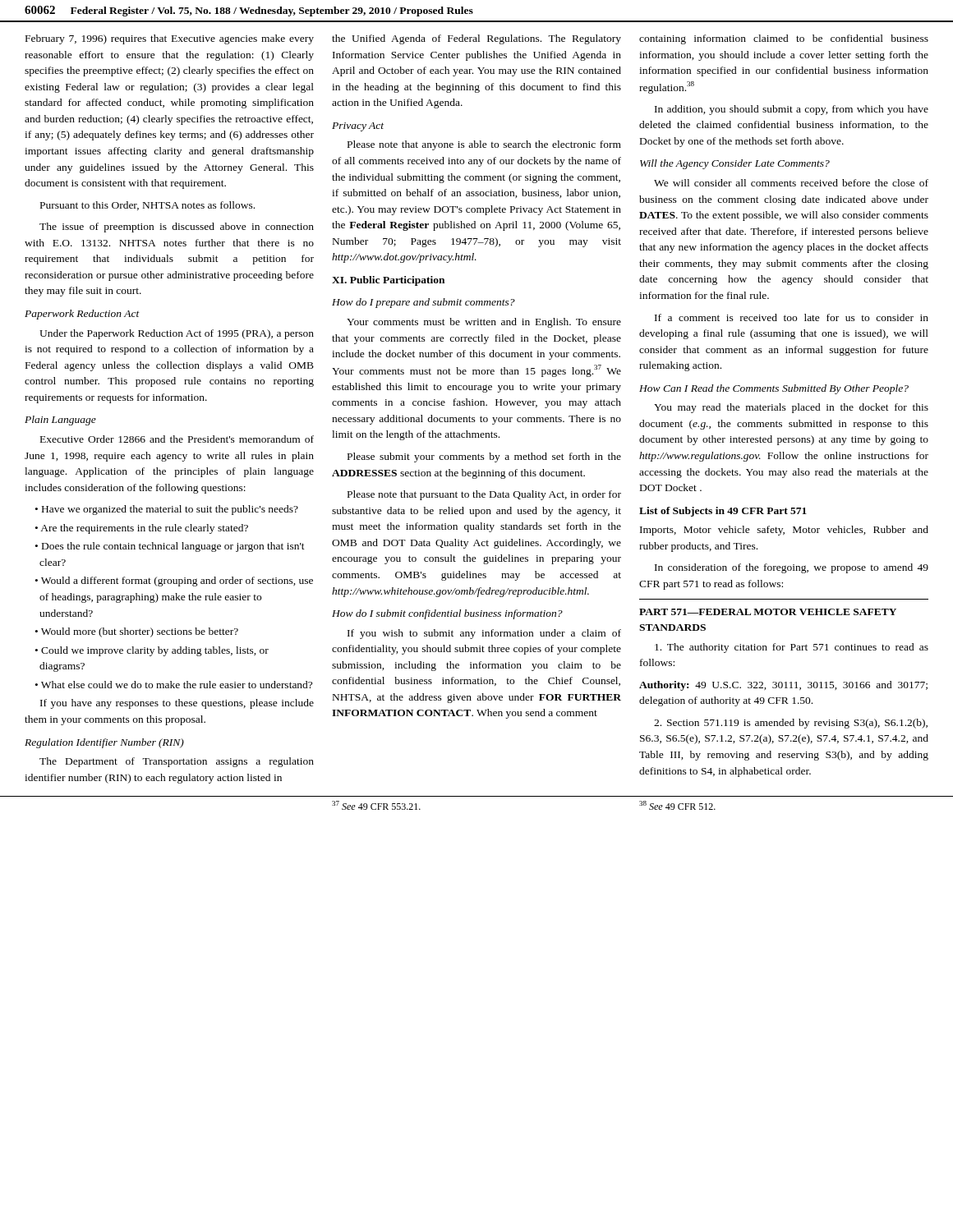Click the passage that begins "Please note that anyone"

coord(476,201)
